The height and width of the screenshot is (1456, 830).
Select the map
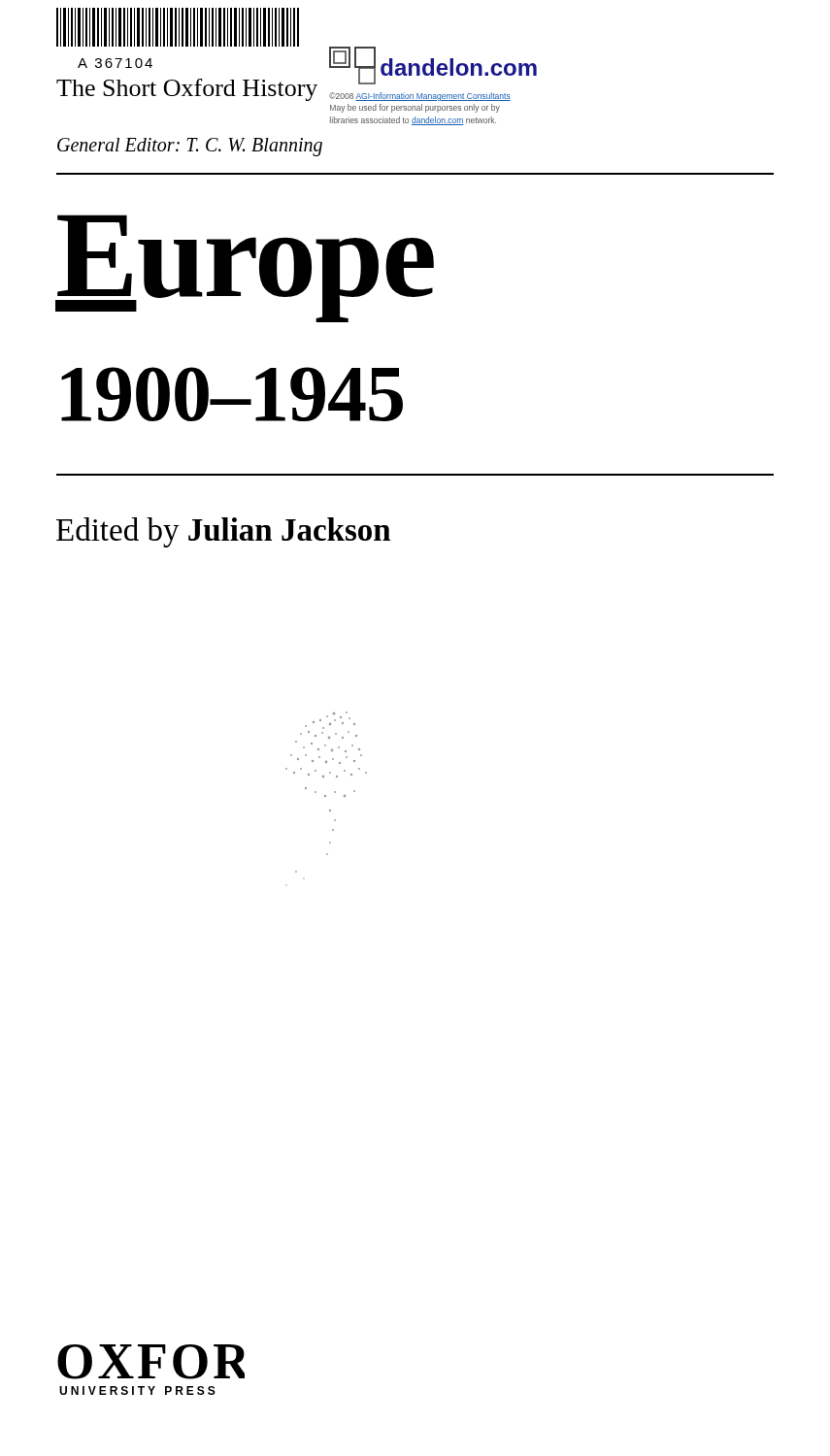316,815
